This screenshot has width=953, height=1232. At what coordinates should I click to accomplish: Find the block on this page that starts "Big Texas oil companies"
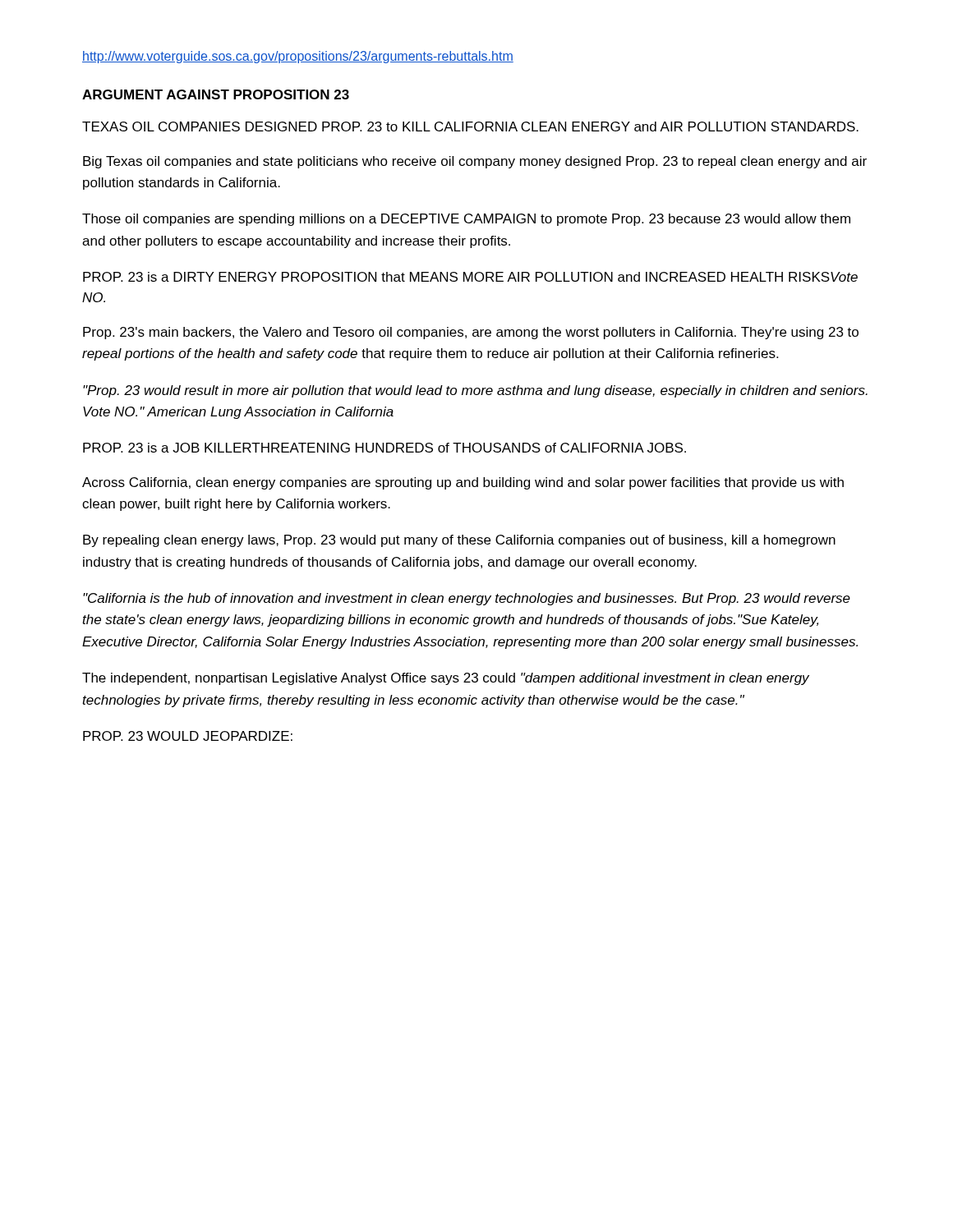pyautogui.click(x=474, y=172)
